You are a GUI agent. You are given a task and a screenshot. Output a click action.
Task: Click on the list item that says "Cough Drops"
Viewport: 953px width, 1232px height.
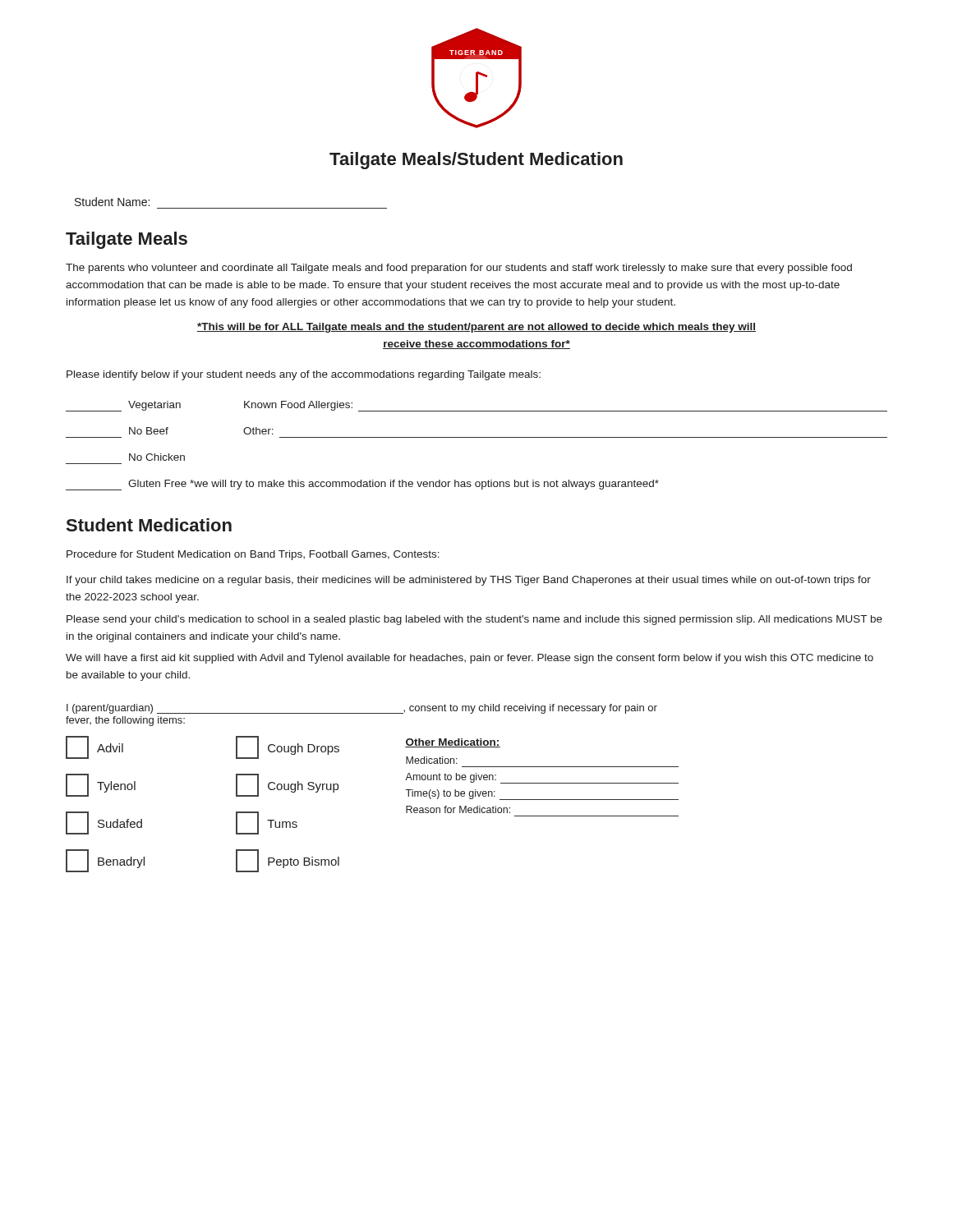(x=288, y=748)
